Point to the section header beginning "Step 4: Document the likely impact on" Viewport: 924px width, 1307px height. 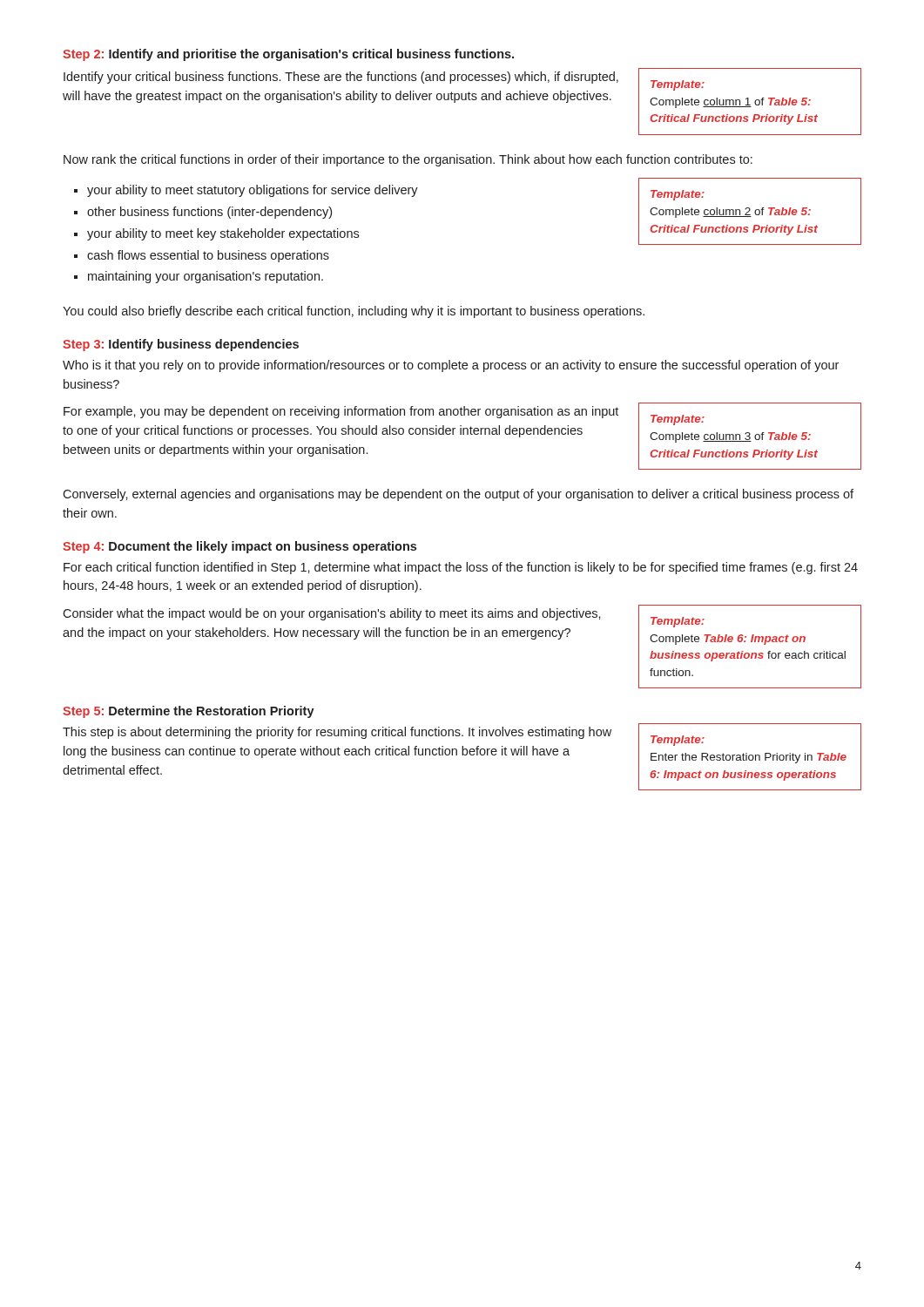240,546
